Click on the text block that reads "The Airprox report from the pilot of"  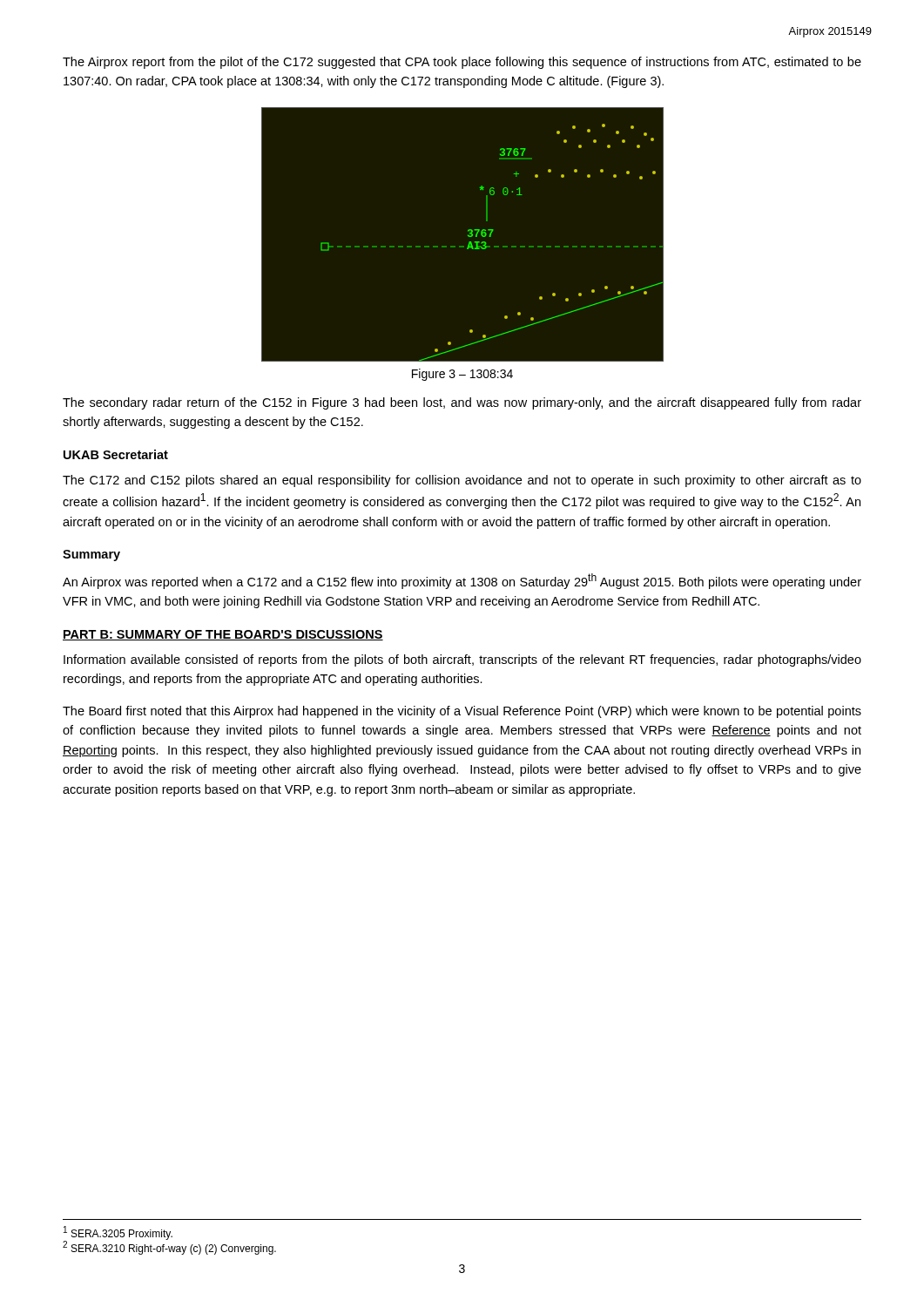[x=462, y=72]
